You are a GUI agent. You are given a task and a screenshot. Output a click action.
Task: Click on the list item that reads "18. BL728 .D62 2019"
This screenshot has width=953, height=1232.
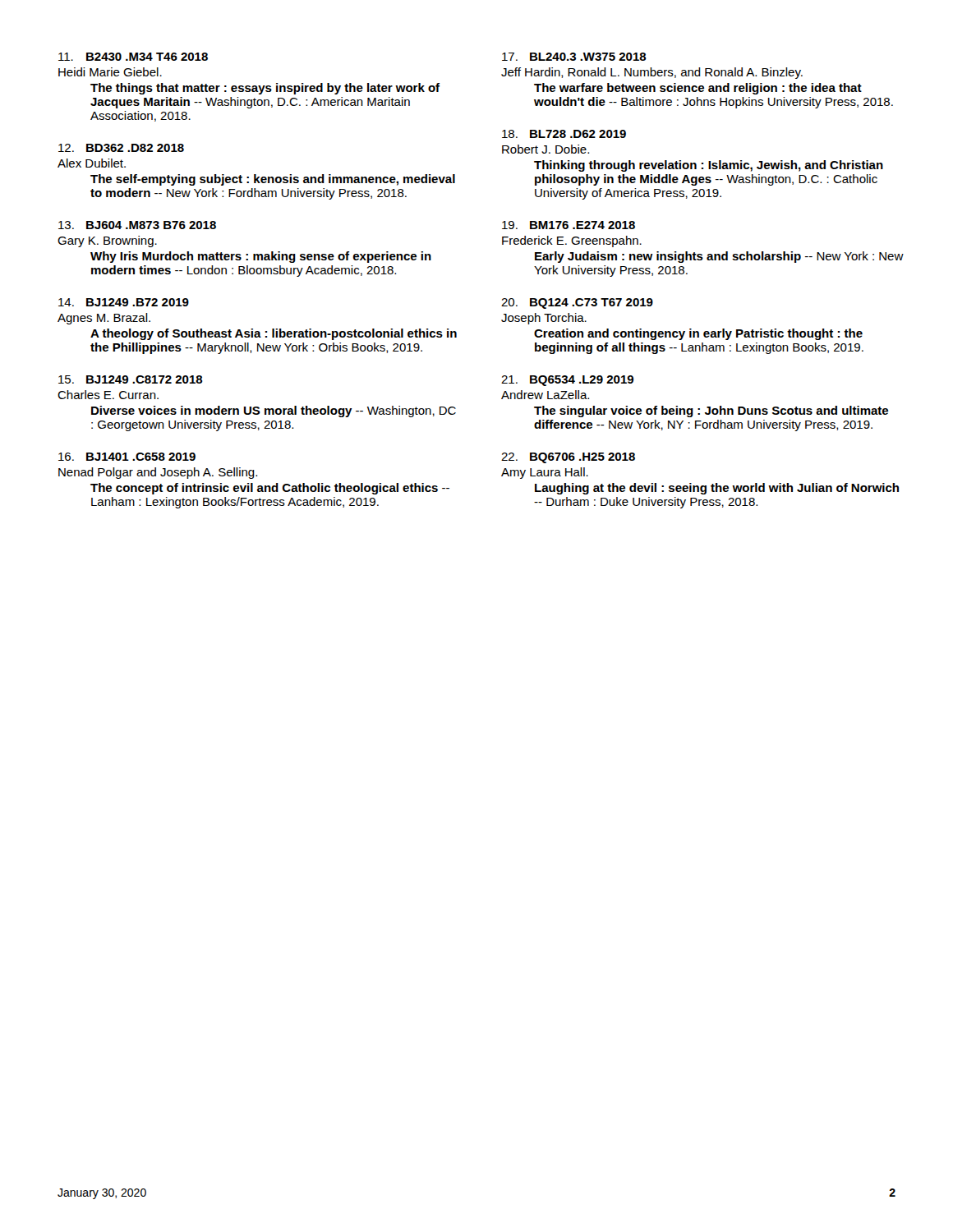[x=702, y=163]
